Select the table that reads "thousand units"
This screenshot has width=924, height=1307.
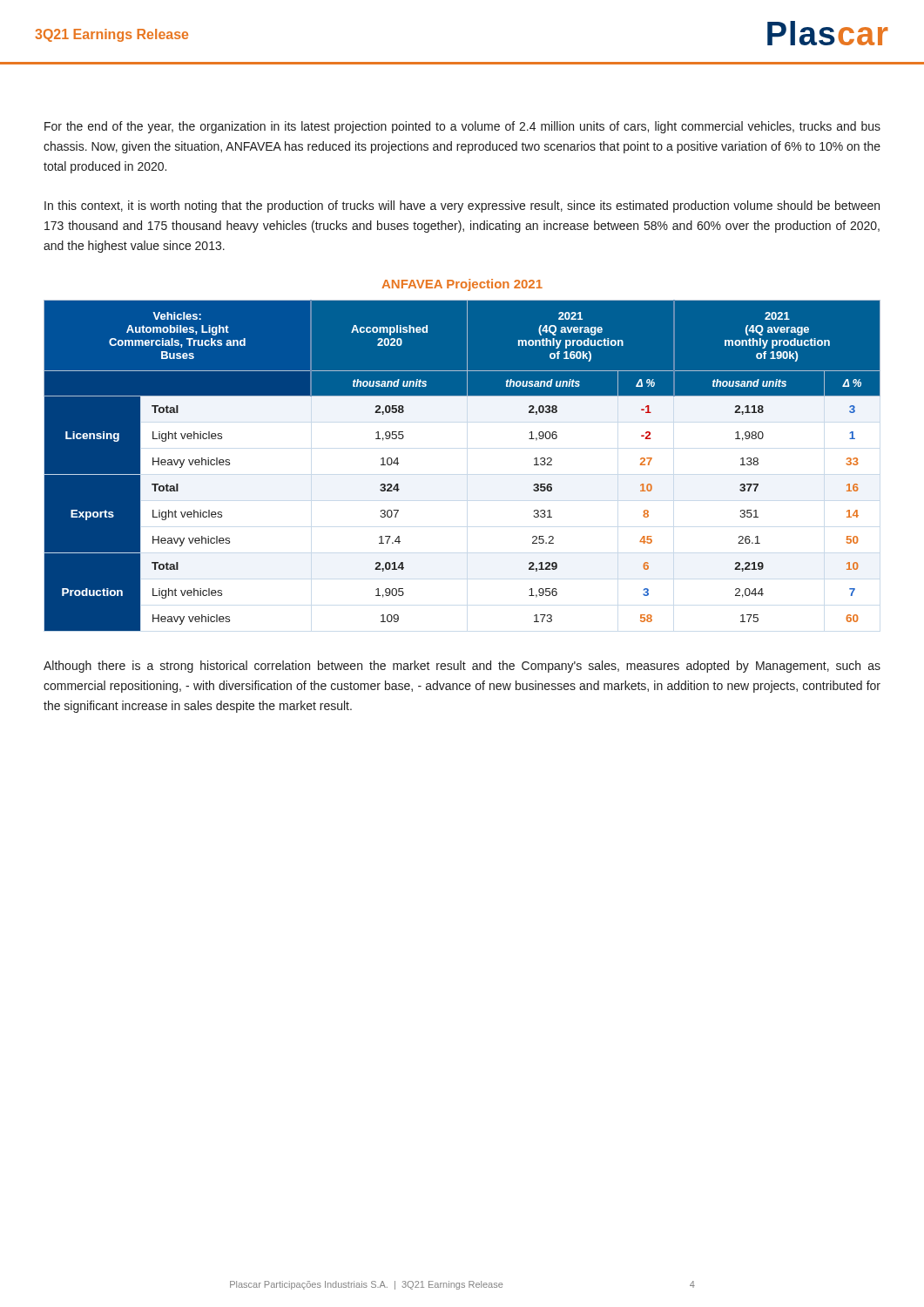tap(462, 465)
